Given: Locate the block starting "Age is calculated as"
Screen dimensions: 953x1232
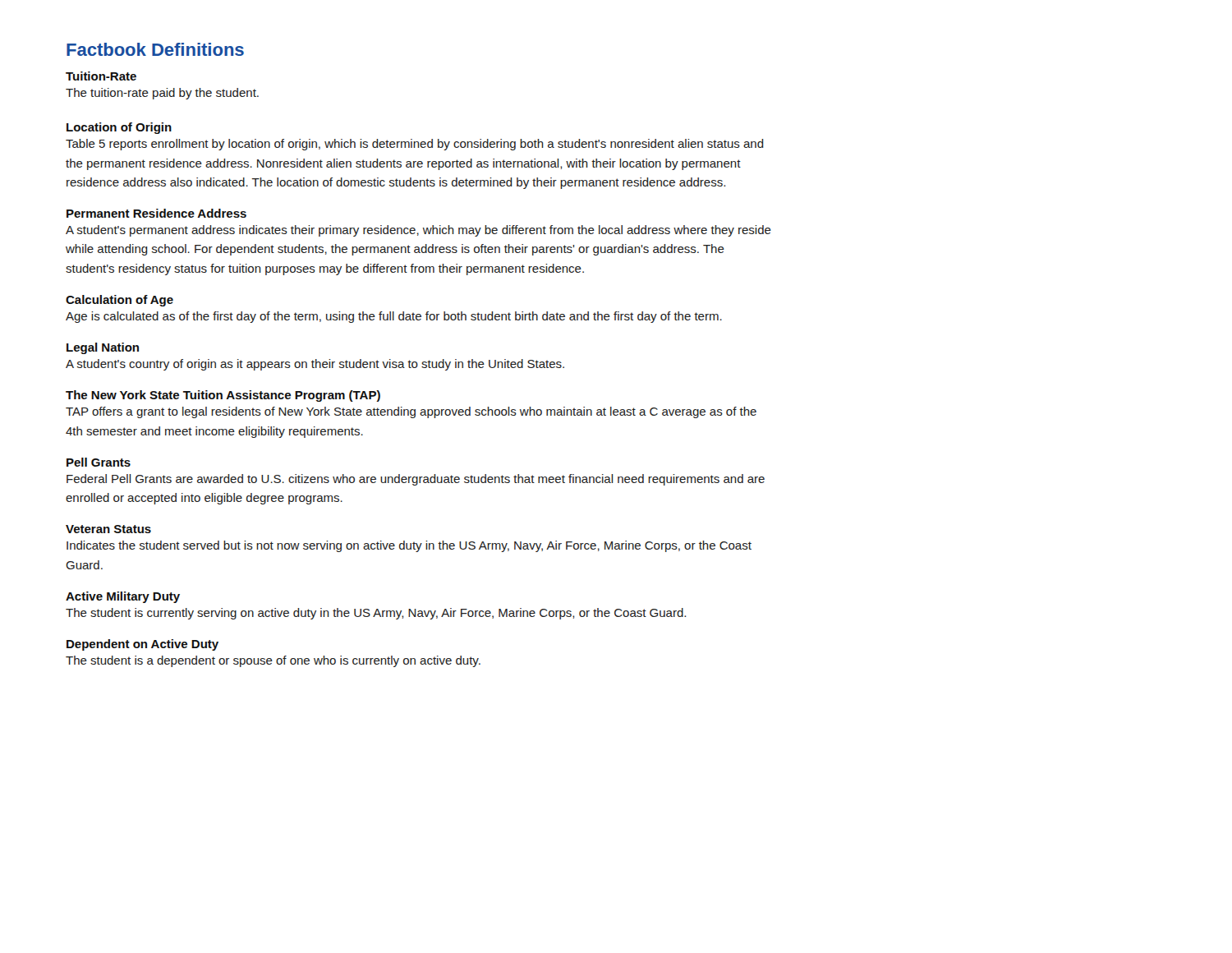Looking at the screenshot, I should 419,316.
